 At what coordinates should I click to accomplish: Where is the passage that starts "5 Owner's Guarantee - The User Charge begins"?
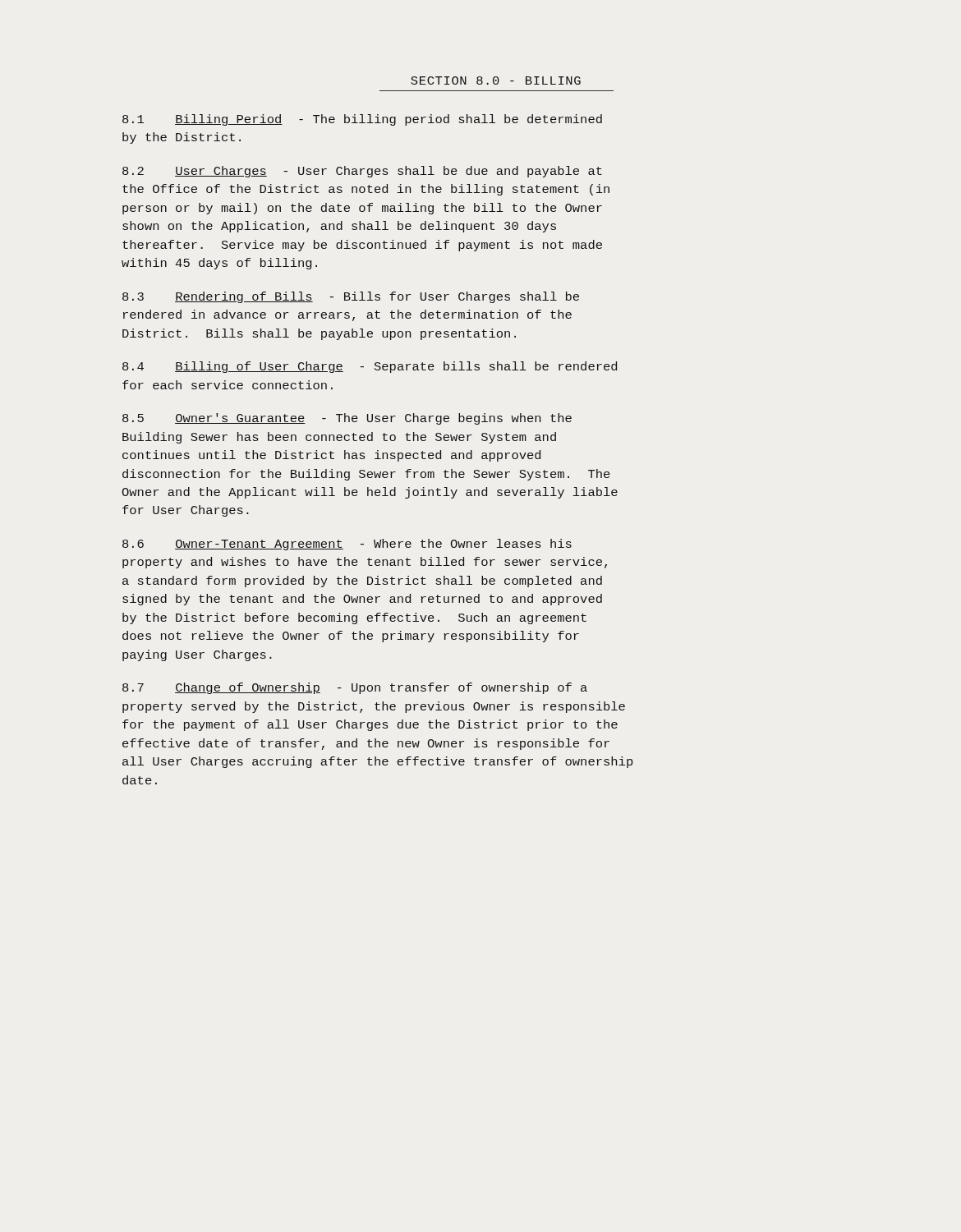pyautogui.click(x=370, y=465)
